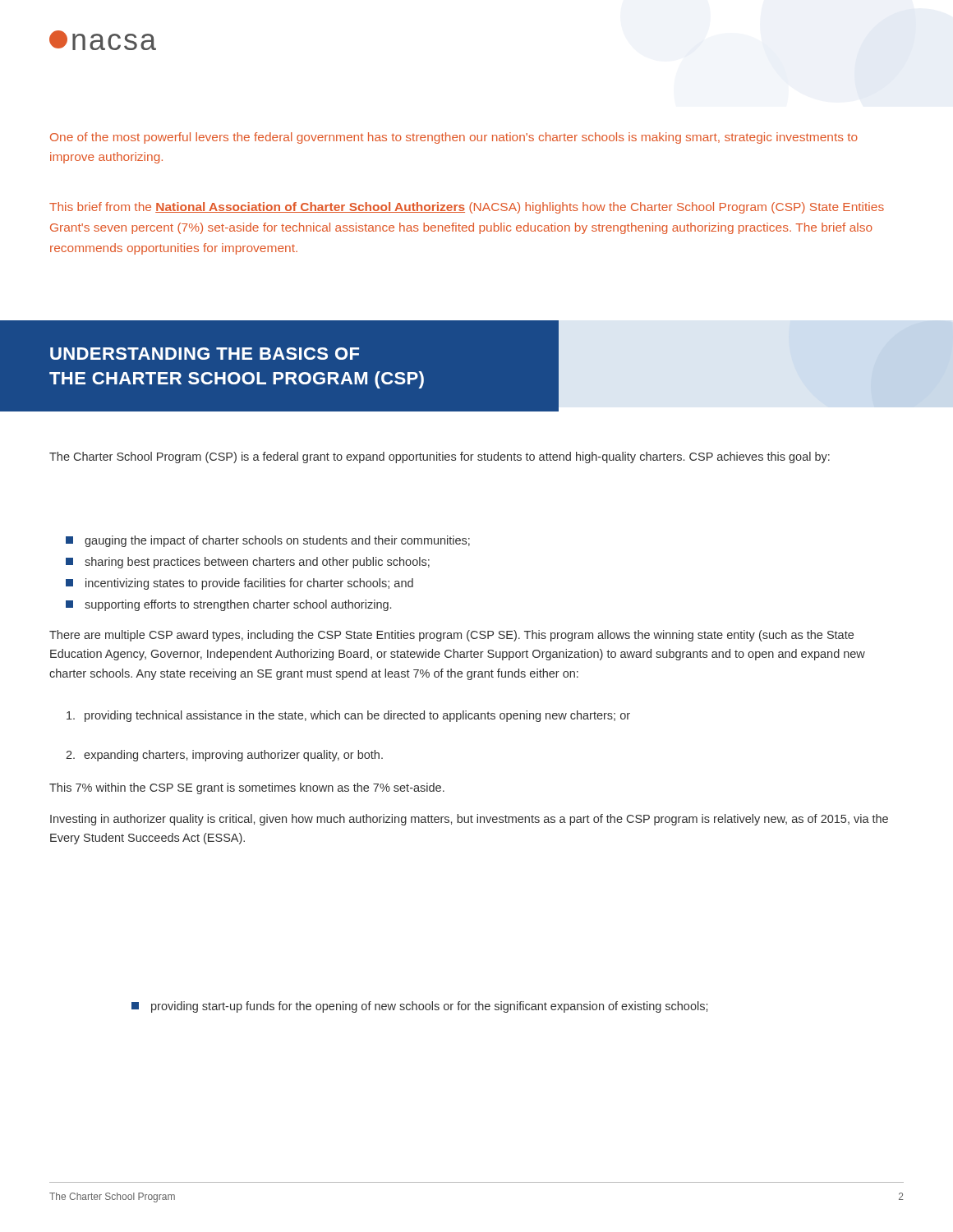The width and height of the screenshot is (953, 1232).
Task: Locate the text "supporting efforts to strengthen charter school authorizing."
Action: coord(229,605)
